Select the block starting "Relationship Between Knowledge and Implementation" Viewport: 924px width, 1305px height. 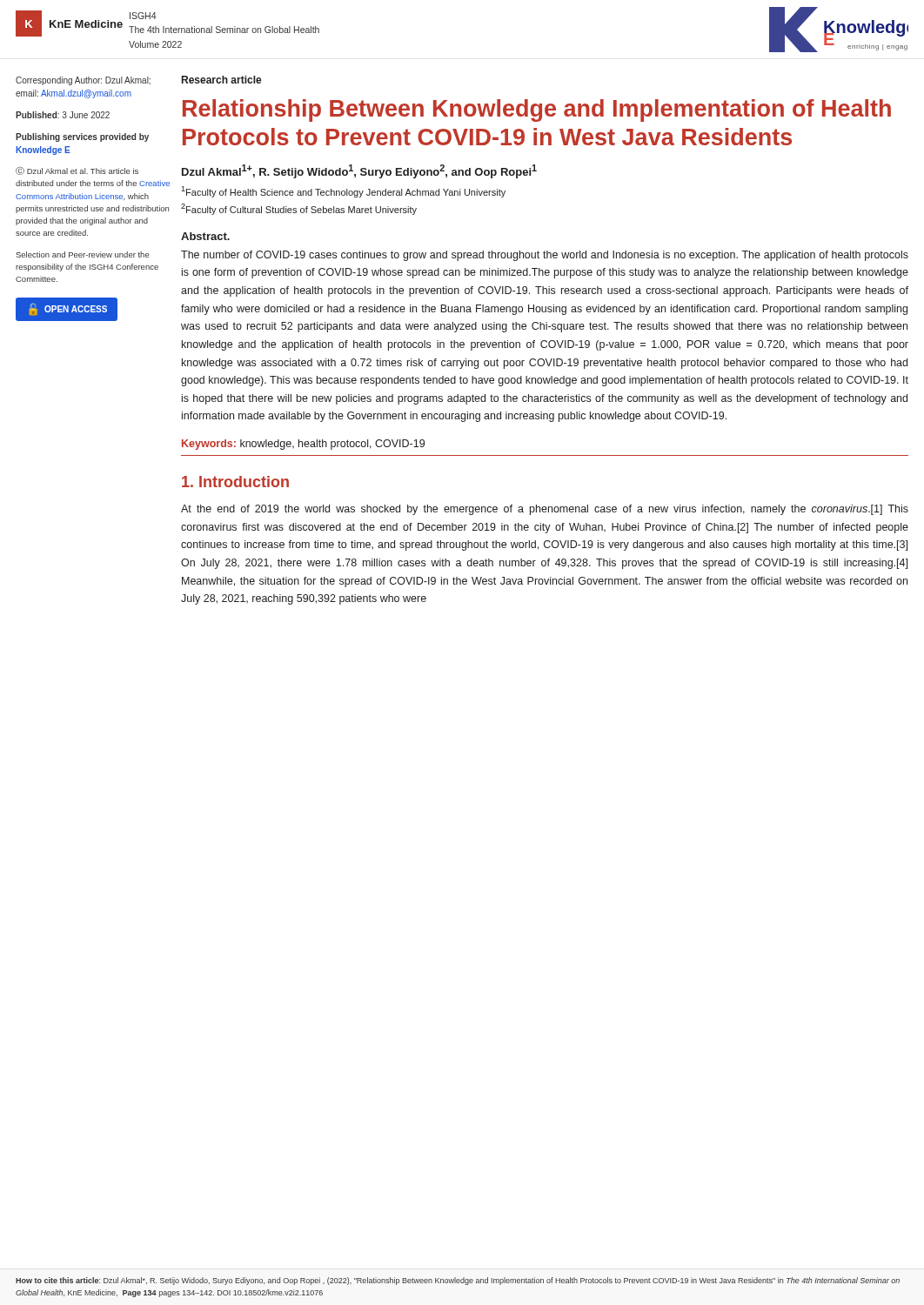coord(537,123)
